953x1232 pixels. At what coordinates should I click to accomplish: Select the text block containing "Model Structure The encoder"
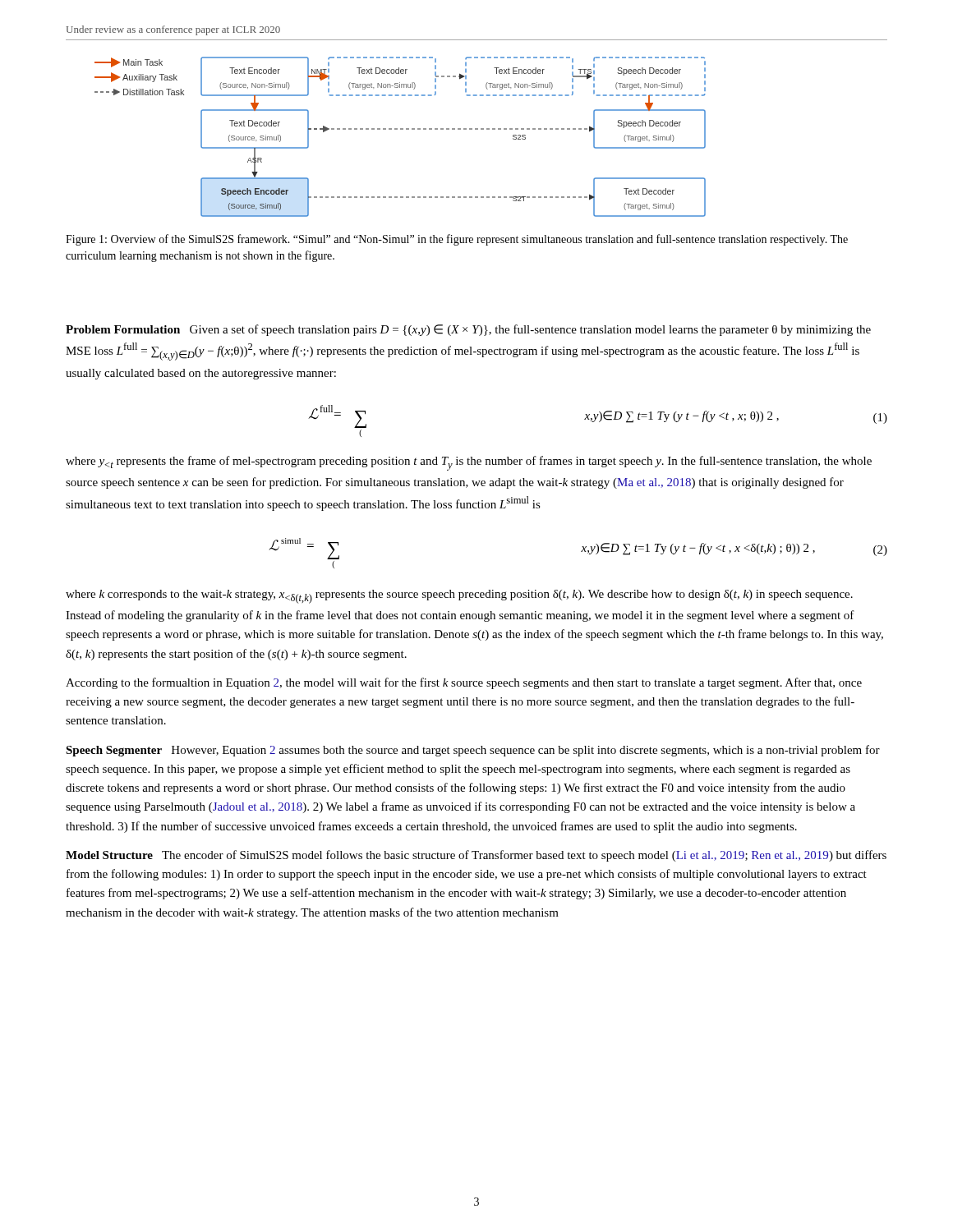click(x=476, y=884)
